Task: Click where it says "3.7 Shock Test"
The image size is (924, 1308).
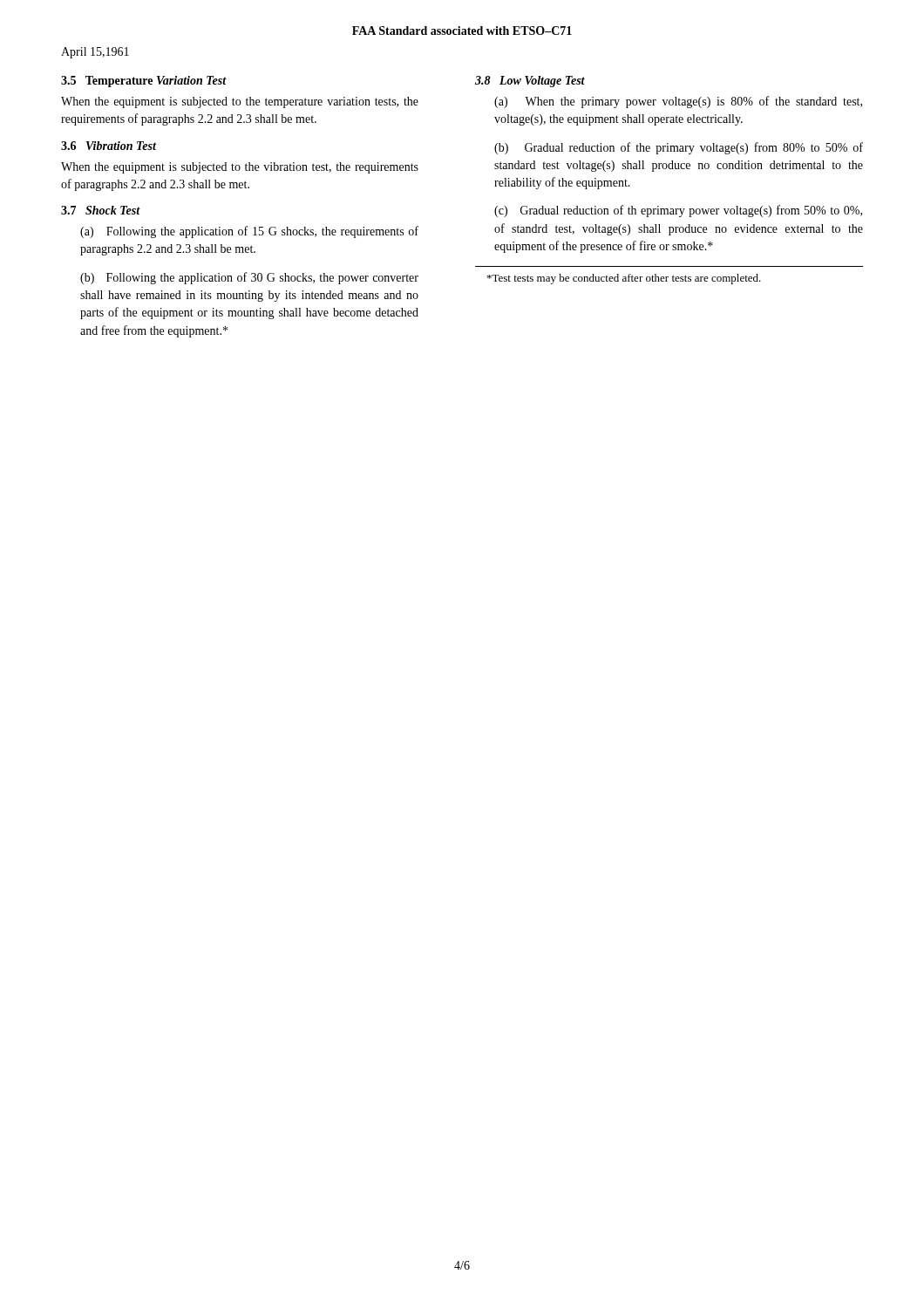Action: pyautogui.click(x=100, y=211)
